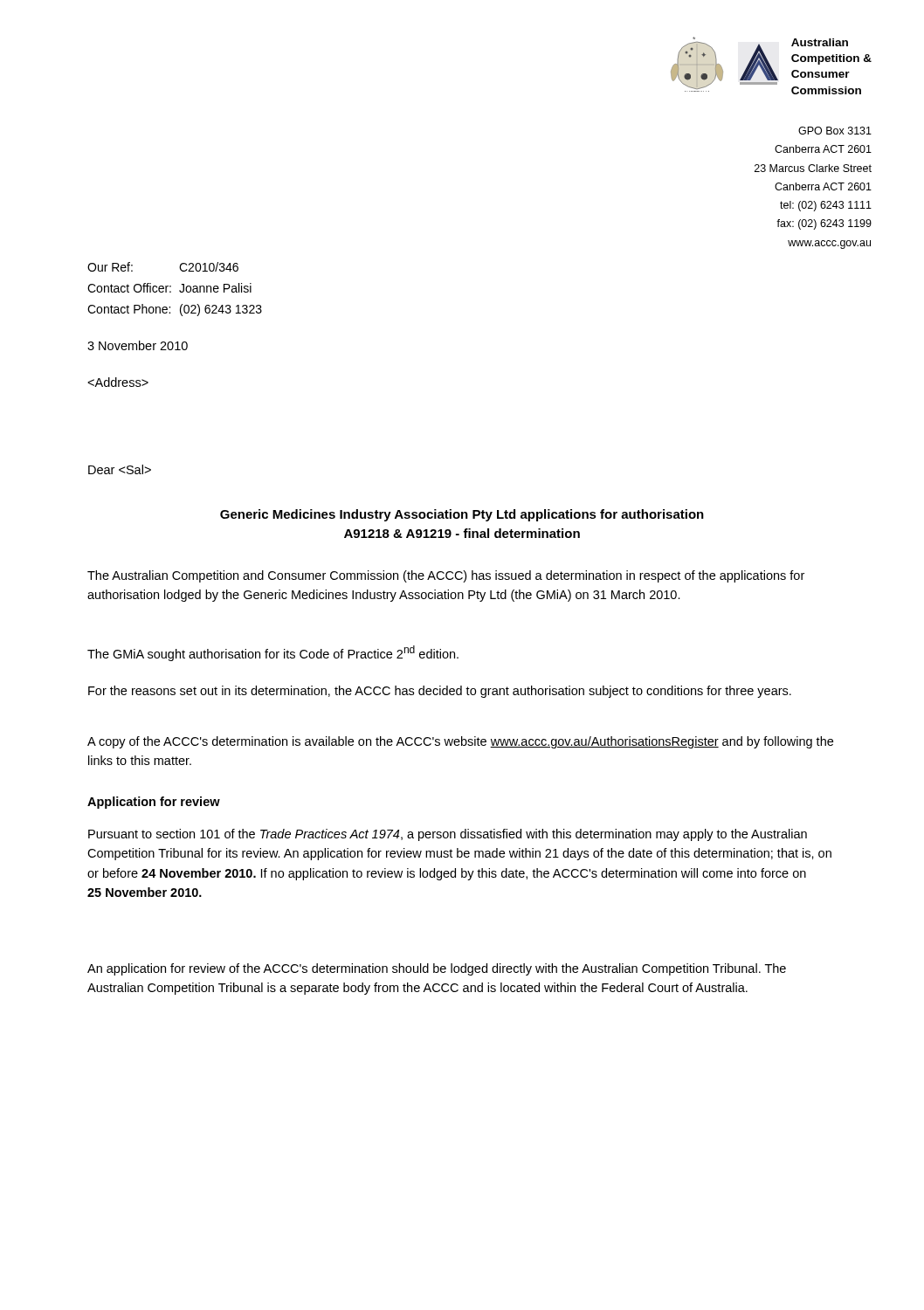Image resolution: width=924 pixels, height=1310 pixels.
Task: Find the text with the text "3 November 2010"
Action: click(x=138, y=346)
